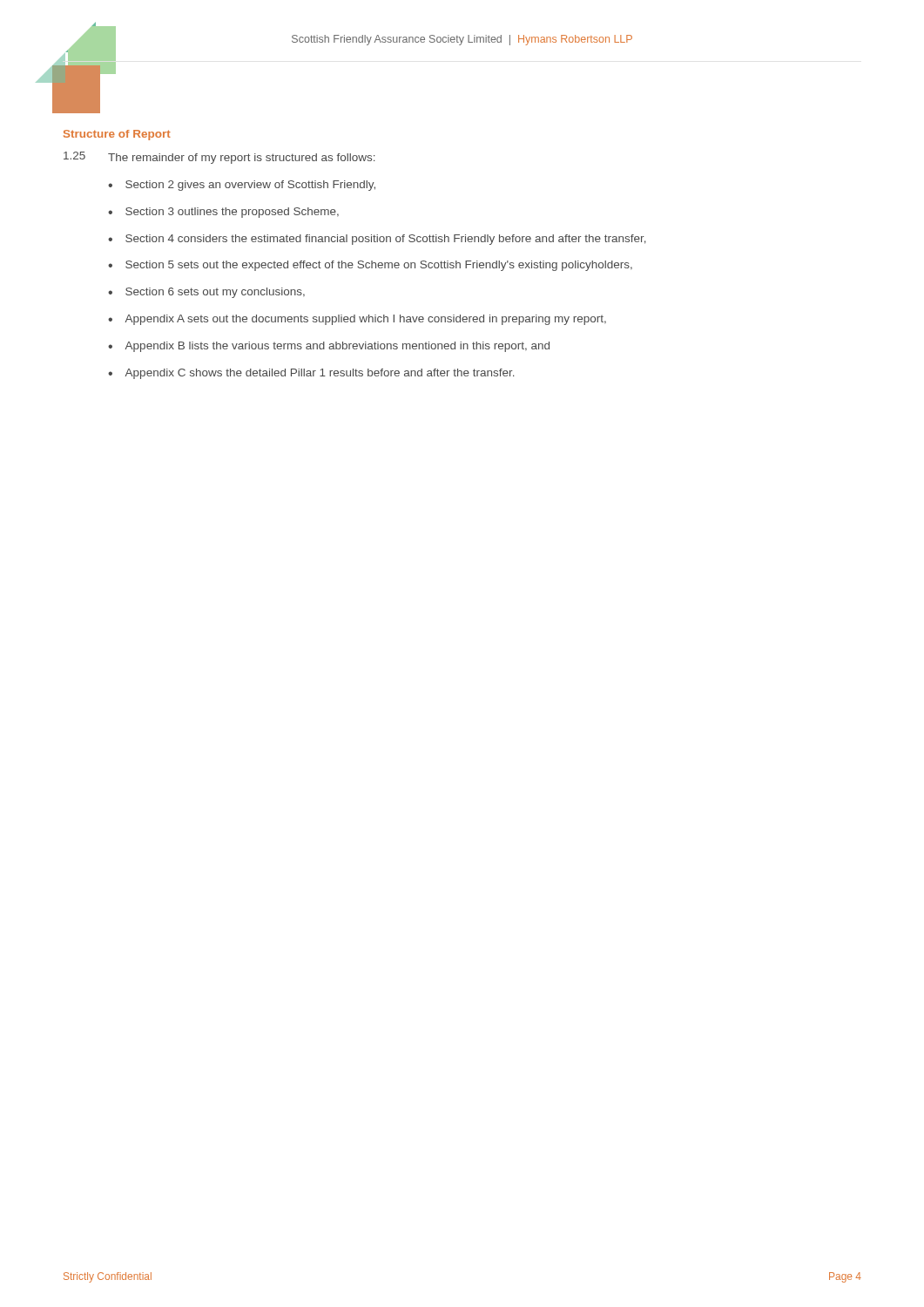The height and width of the screenshot is (1307, 924).
Task: Find the block starting "• Appendix C shows the"
Action: point(312,374)
